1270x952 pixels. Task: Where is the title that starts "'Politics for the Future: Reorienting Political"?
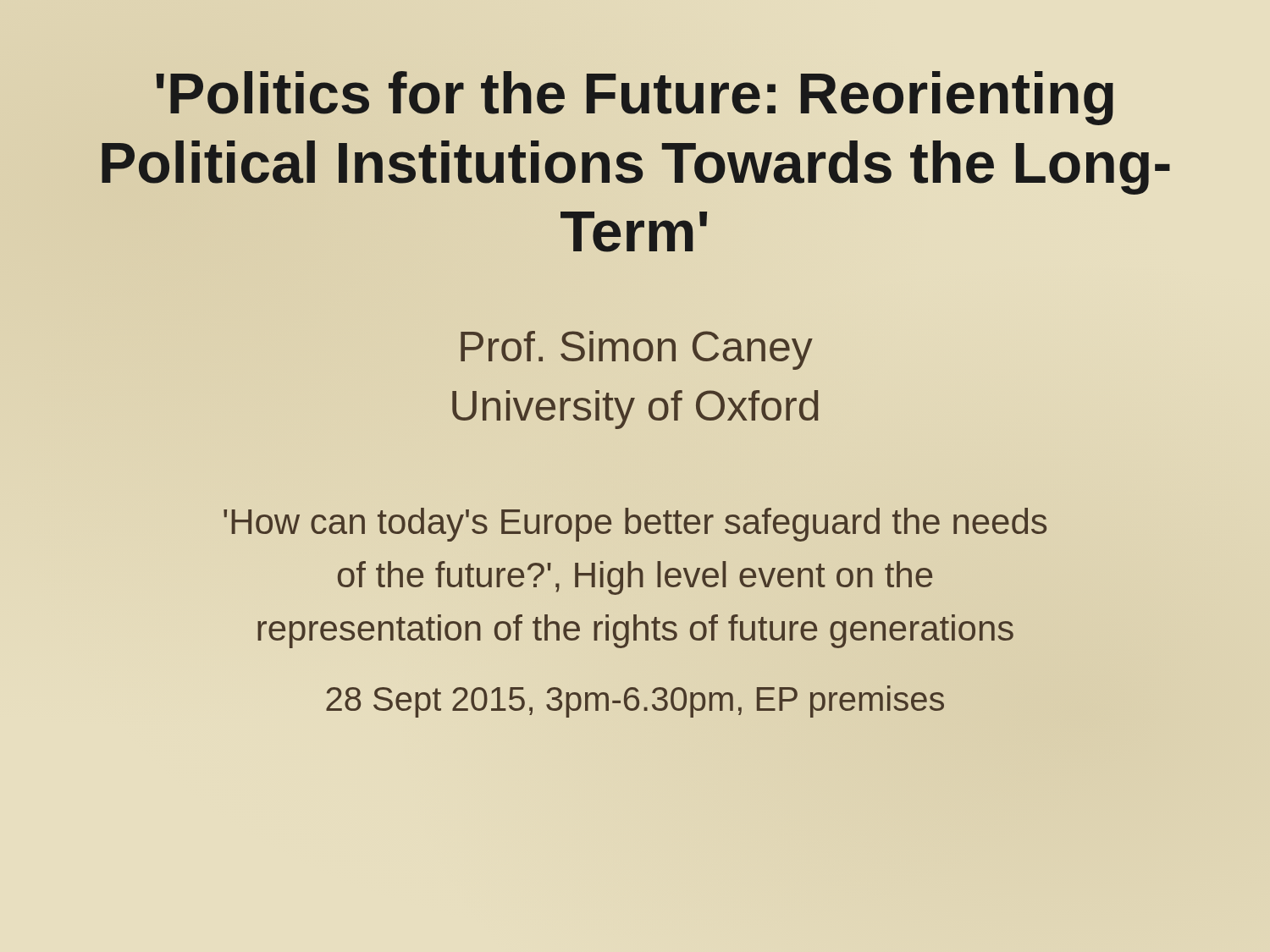(x=635, y=162)
